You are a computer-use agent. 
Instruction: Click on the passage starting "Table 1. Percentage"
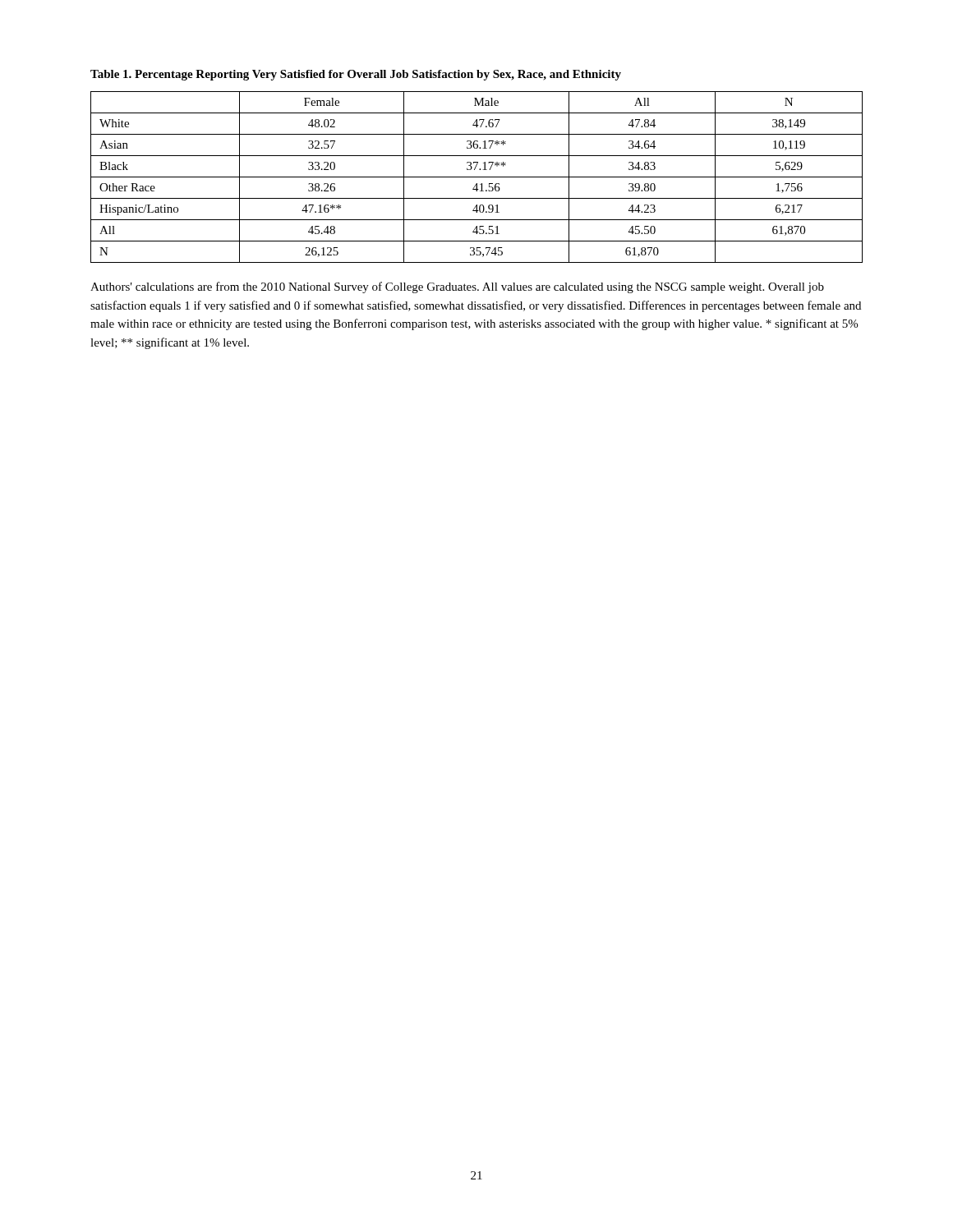356,74
